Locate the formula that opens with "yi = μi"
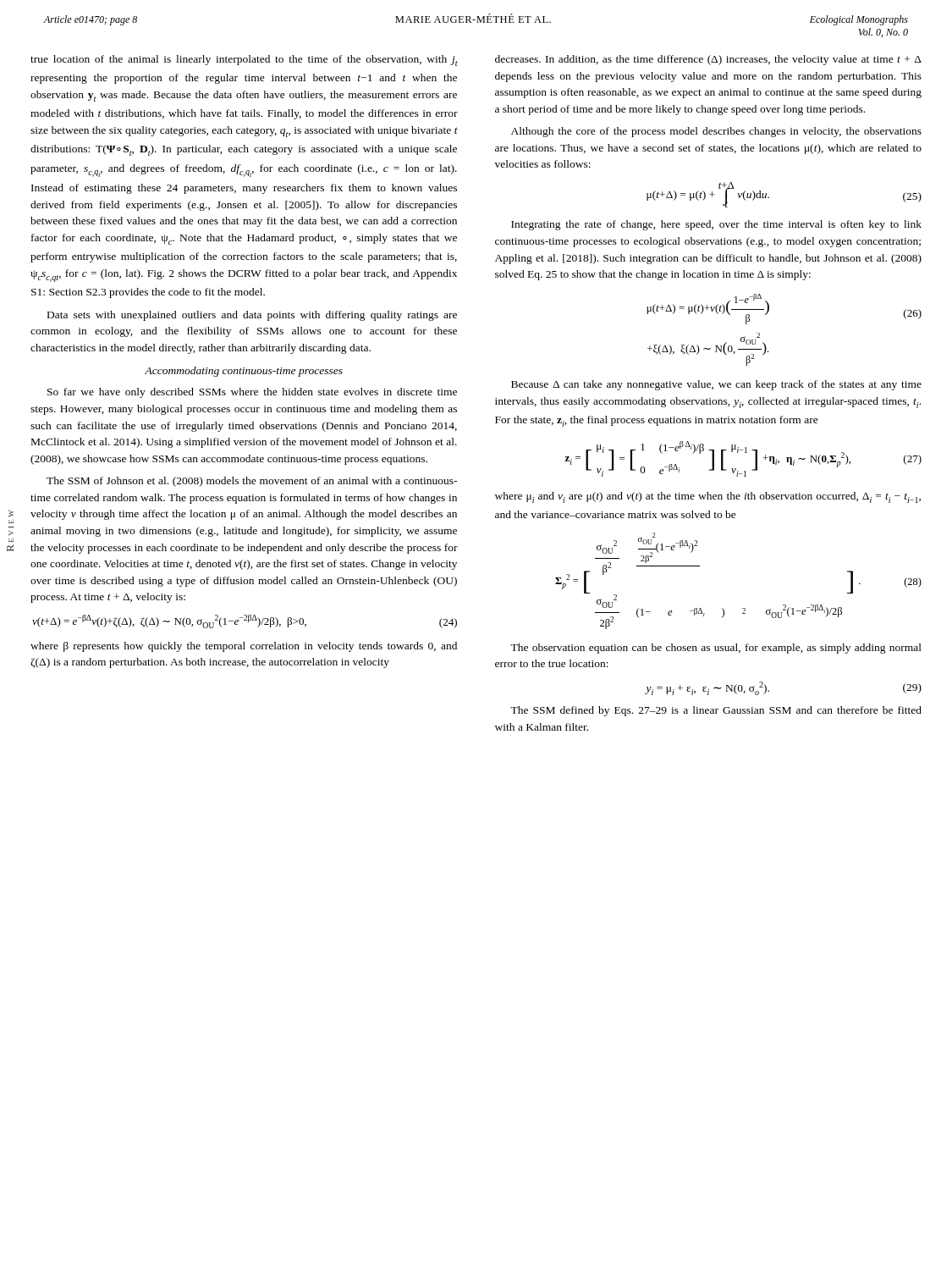This screenshot has width=952, height=1270. point(709,690)
